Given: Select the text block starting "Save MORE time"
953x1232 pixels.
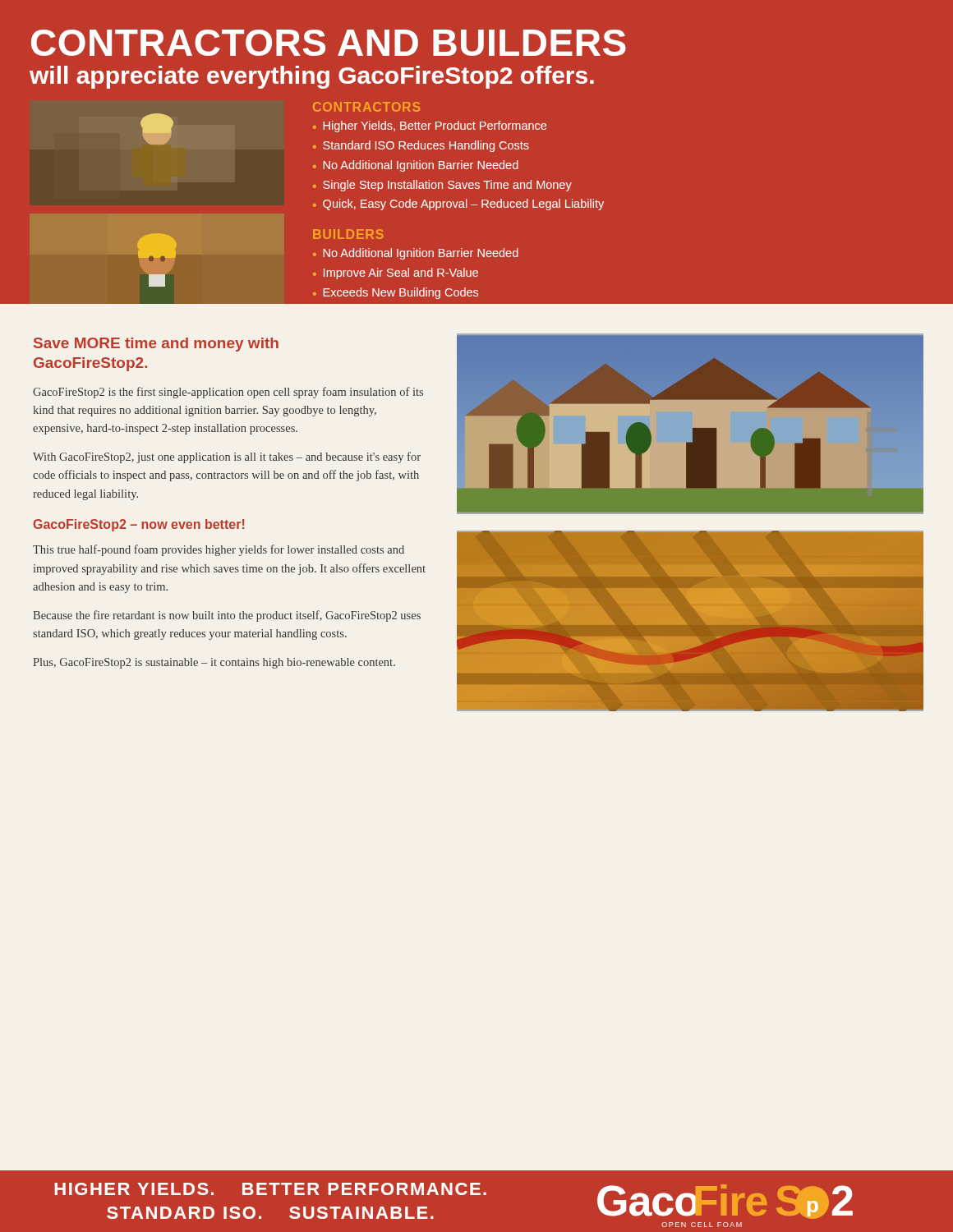Looking at the screenshot, I should (230, 353).
